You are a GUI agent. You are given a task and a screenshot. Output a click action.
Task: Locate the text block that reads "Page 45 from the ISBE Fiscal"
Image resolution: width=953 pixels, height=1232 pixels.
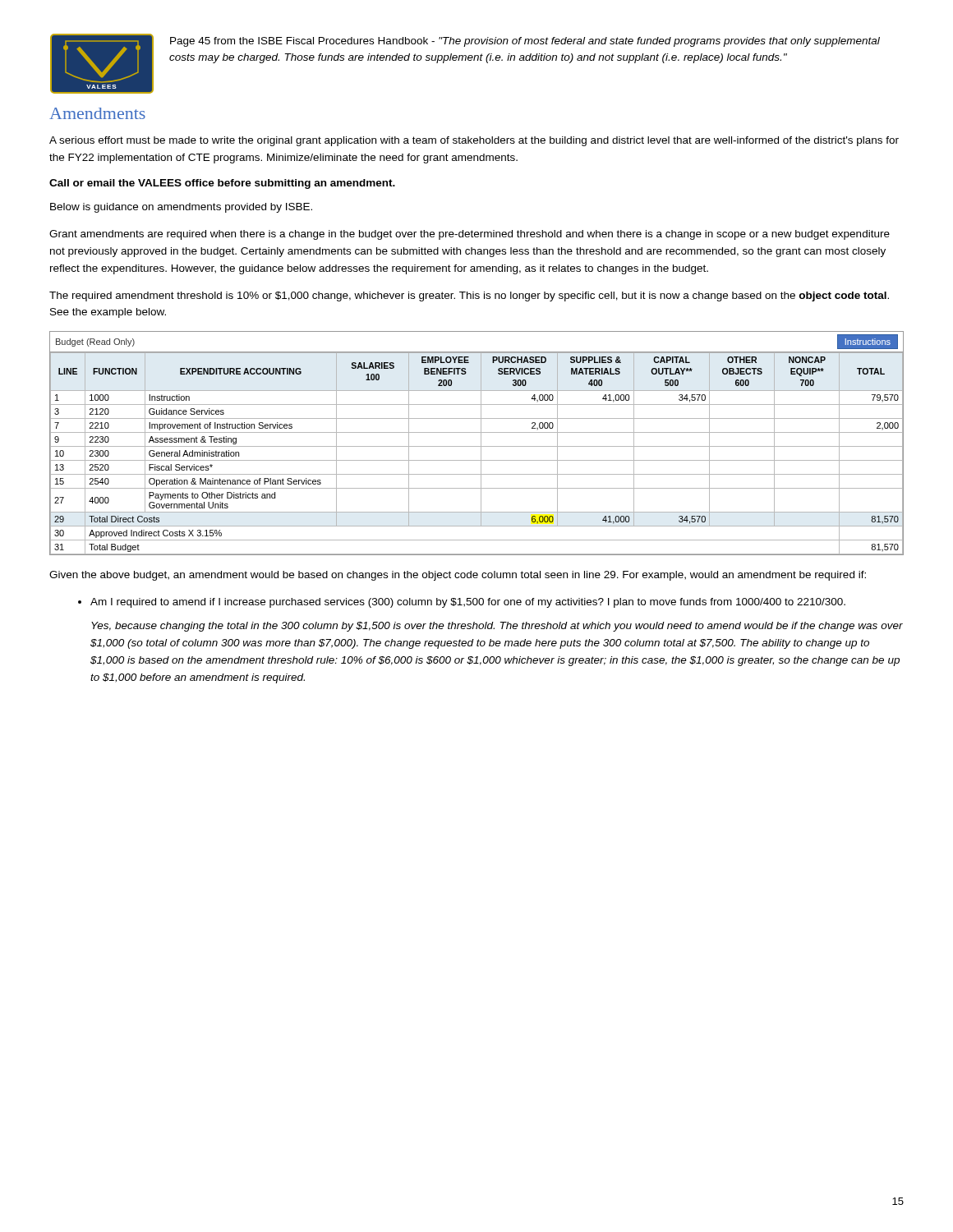[x=524, y=49]
